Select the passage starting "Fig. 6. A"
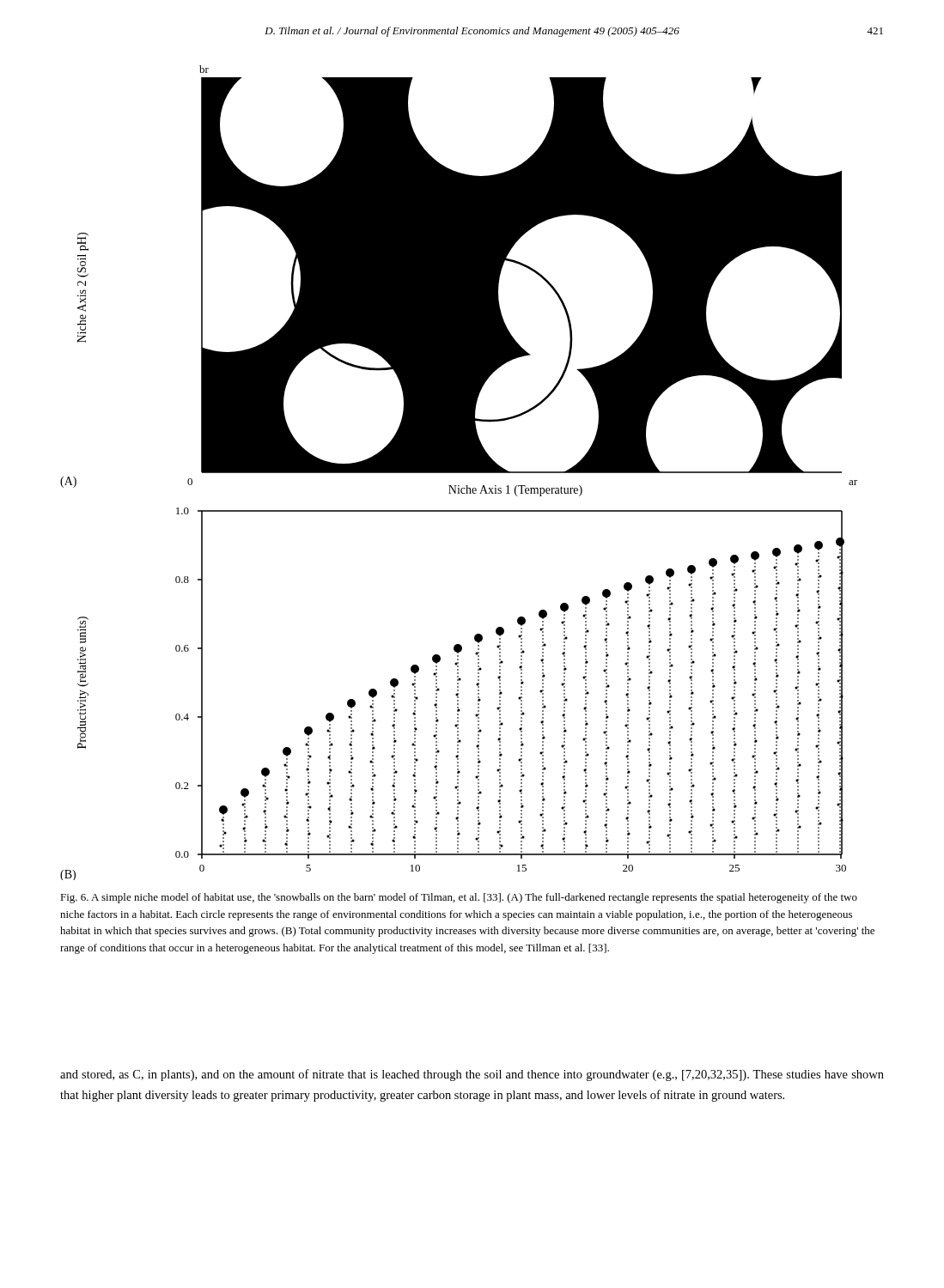Viewport: 944px width, 1288px height. click(x=468, y=922)
